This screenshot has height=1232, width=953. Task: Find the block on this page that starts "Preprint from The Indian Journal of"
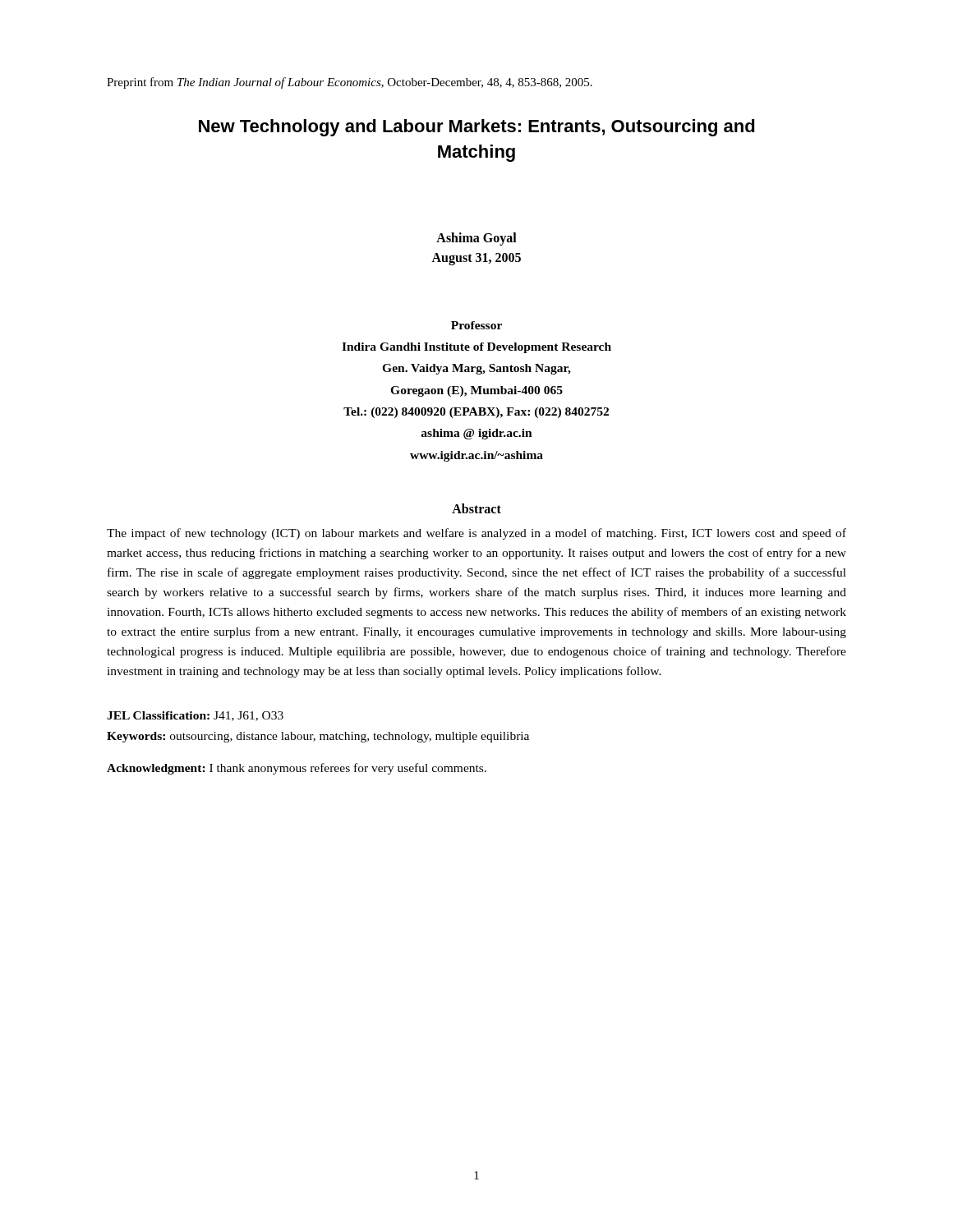tap(350, 82)
